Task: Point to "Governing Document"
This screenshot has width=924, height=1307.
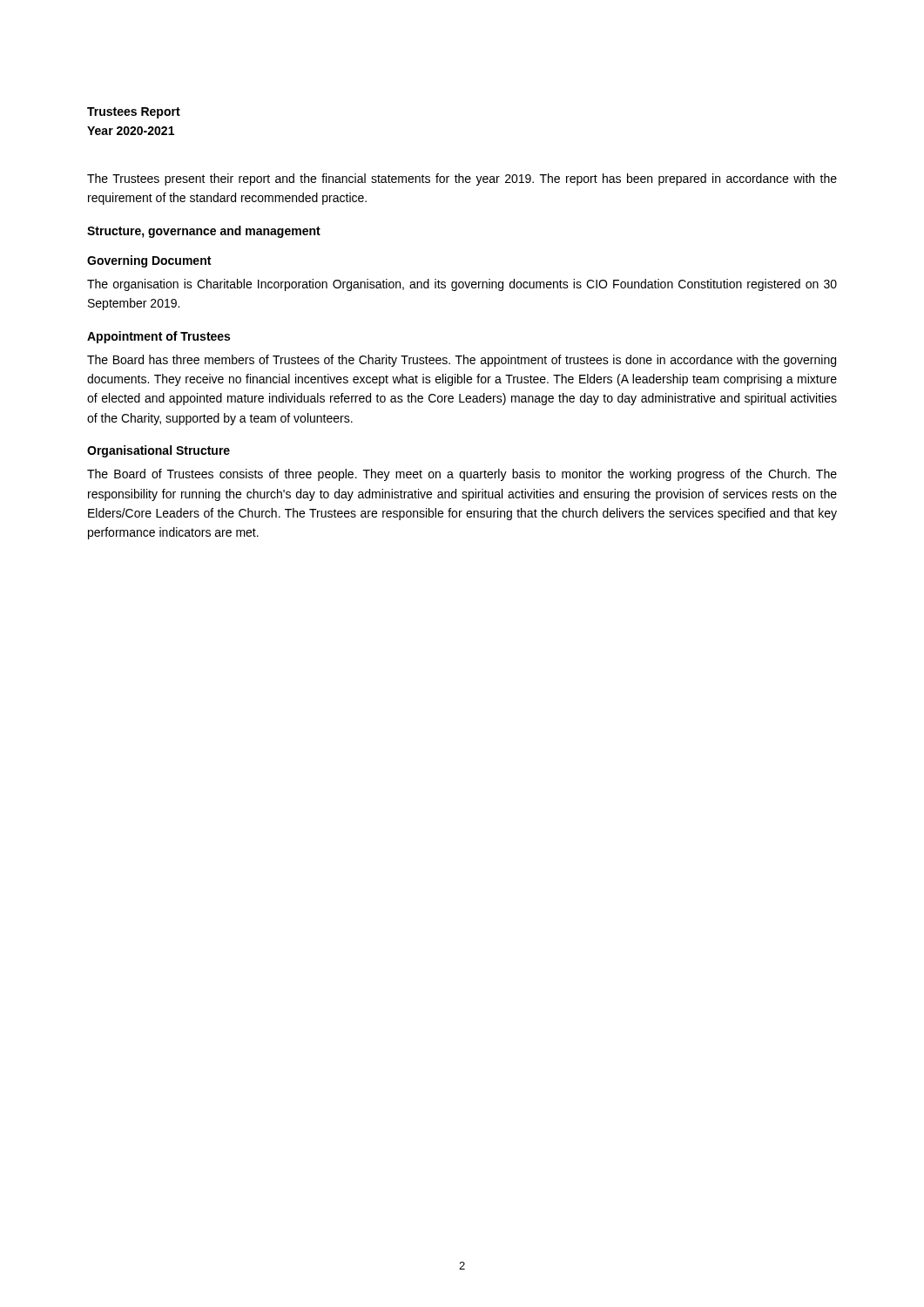Action: tap(149, 260)
